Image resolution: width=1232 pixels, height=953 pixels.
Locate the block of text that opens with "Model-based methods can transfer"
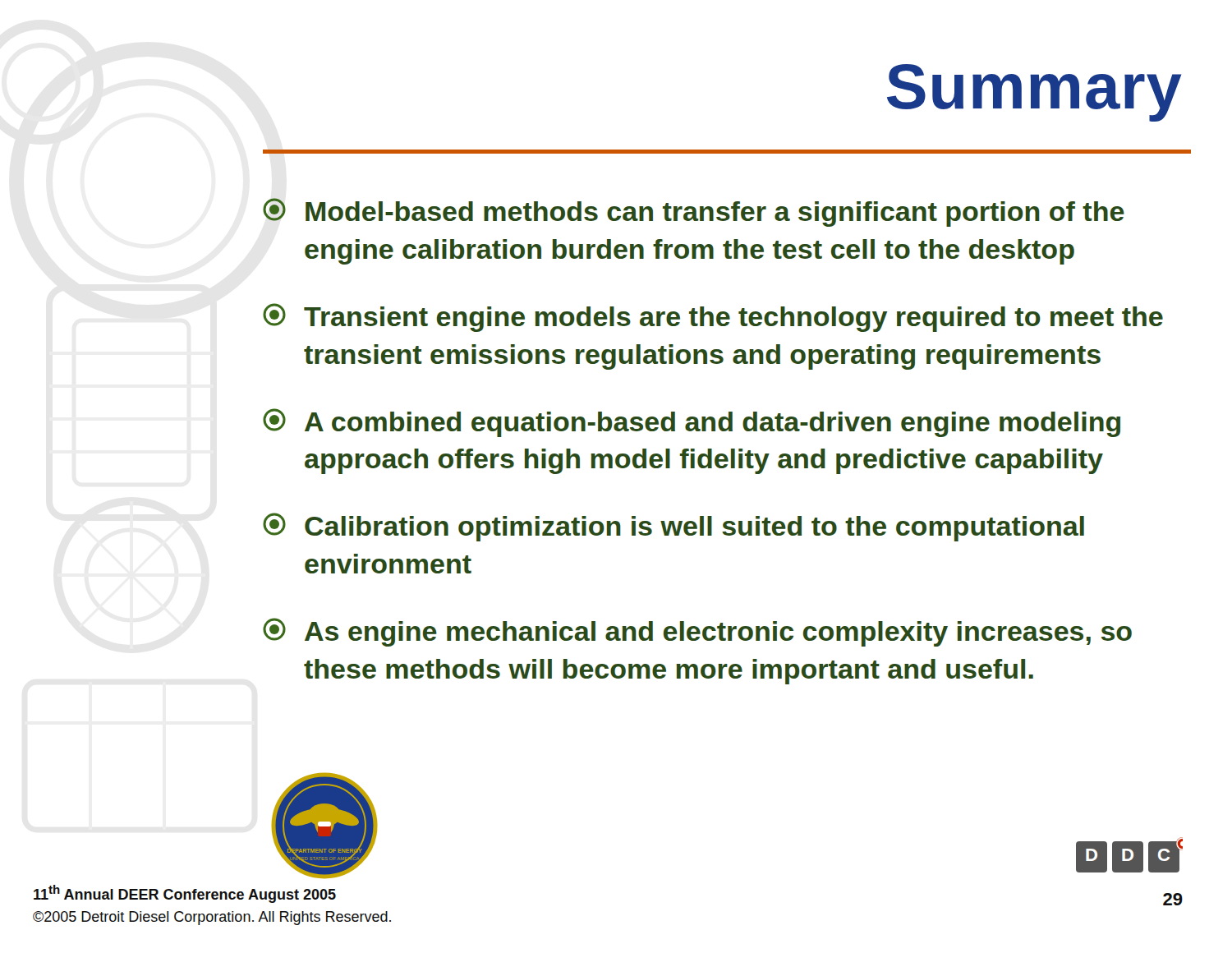pyautogui.click(x=727, y=231)
